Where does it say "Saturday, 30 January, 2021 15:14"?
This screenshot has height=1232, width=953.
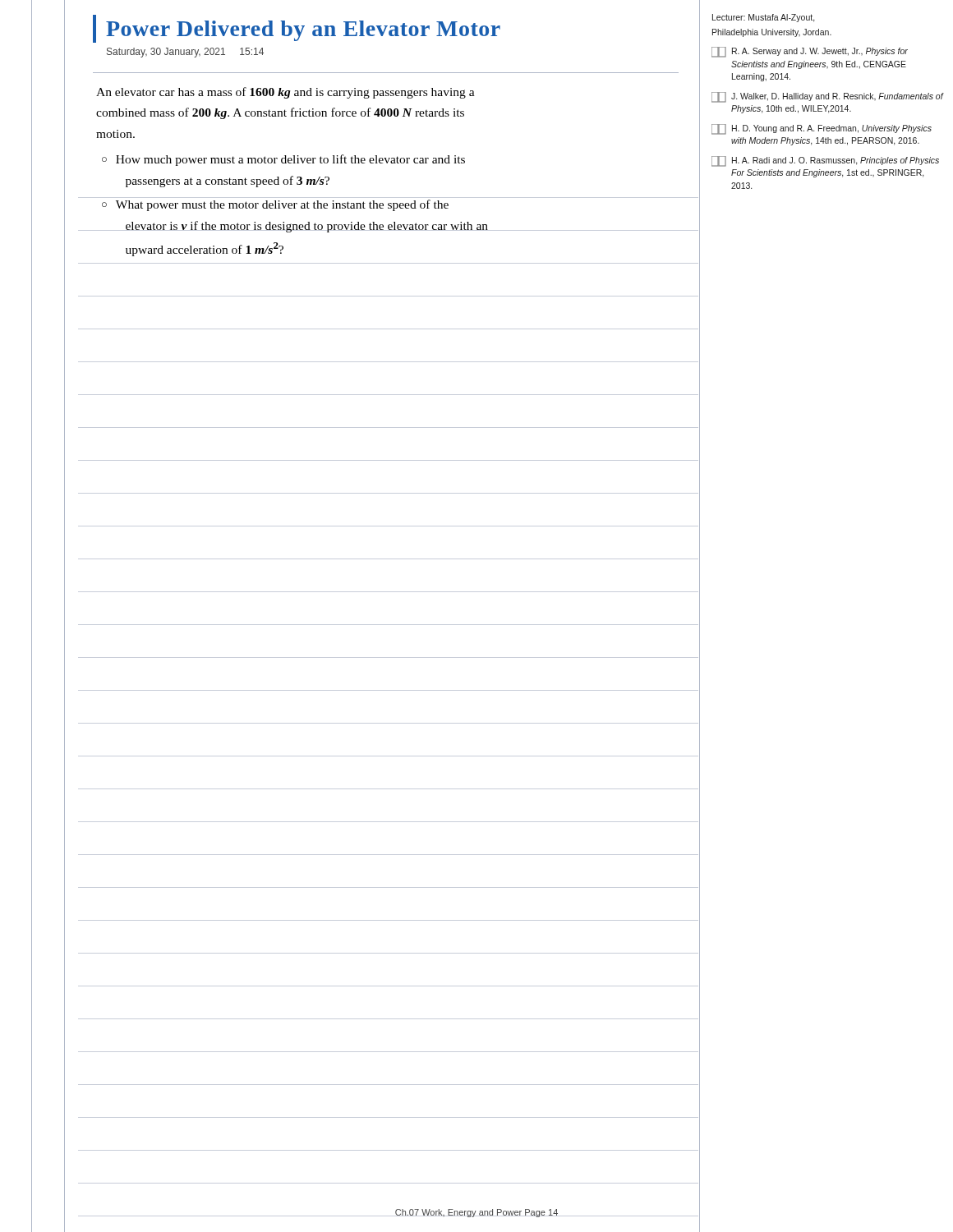click(x=185, y=51)
